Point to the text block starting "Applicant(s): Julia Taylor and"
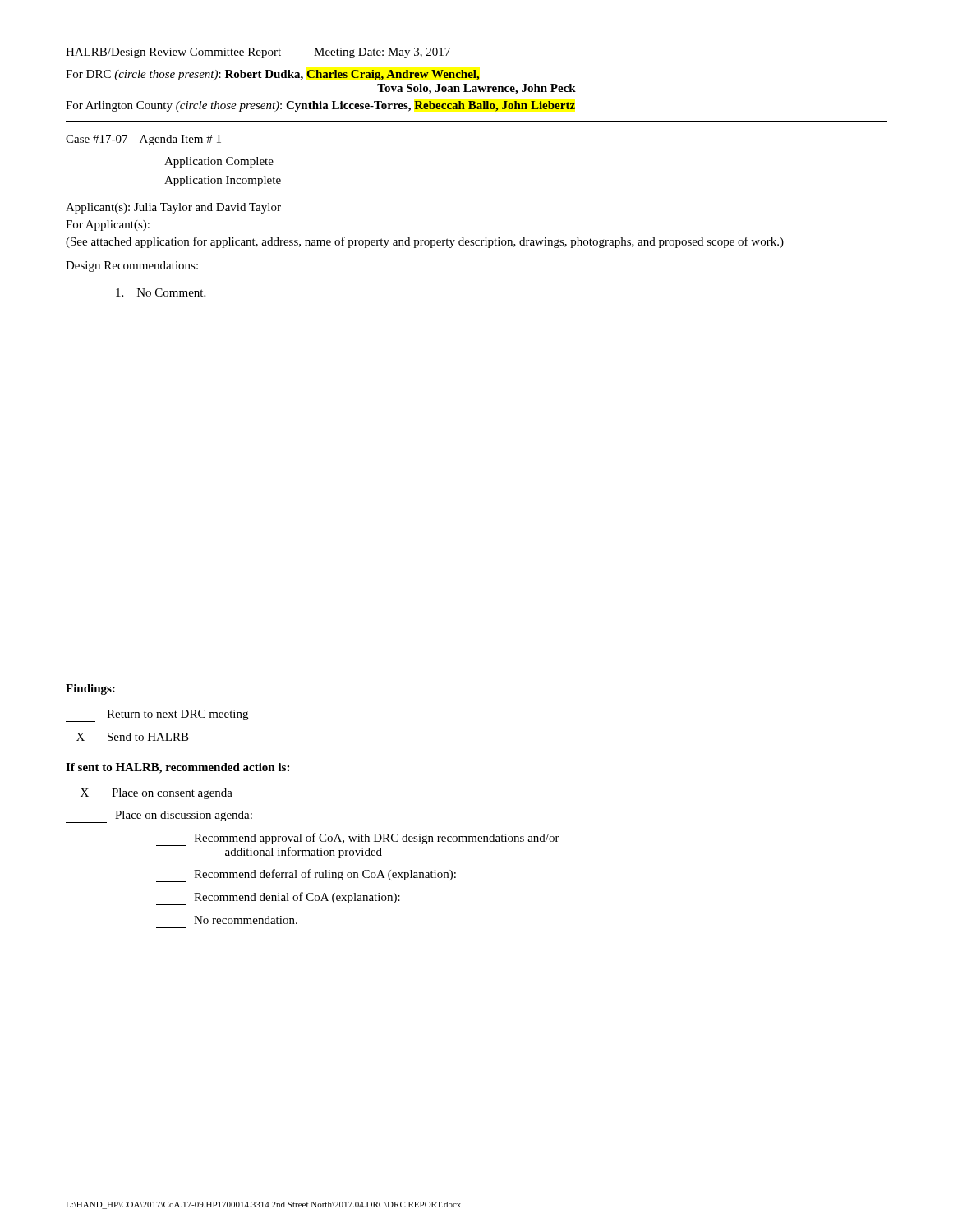 click(173, 208)
